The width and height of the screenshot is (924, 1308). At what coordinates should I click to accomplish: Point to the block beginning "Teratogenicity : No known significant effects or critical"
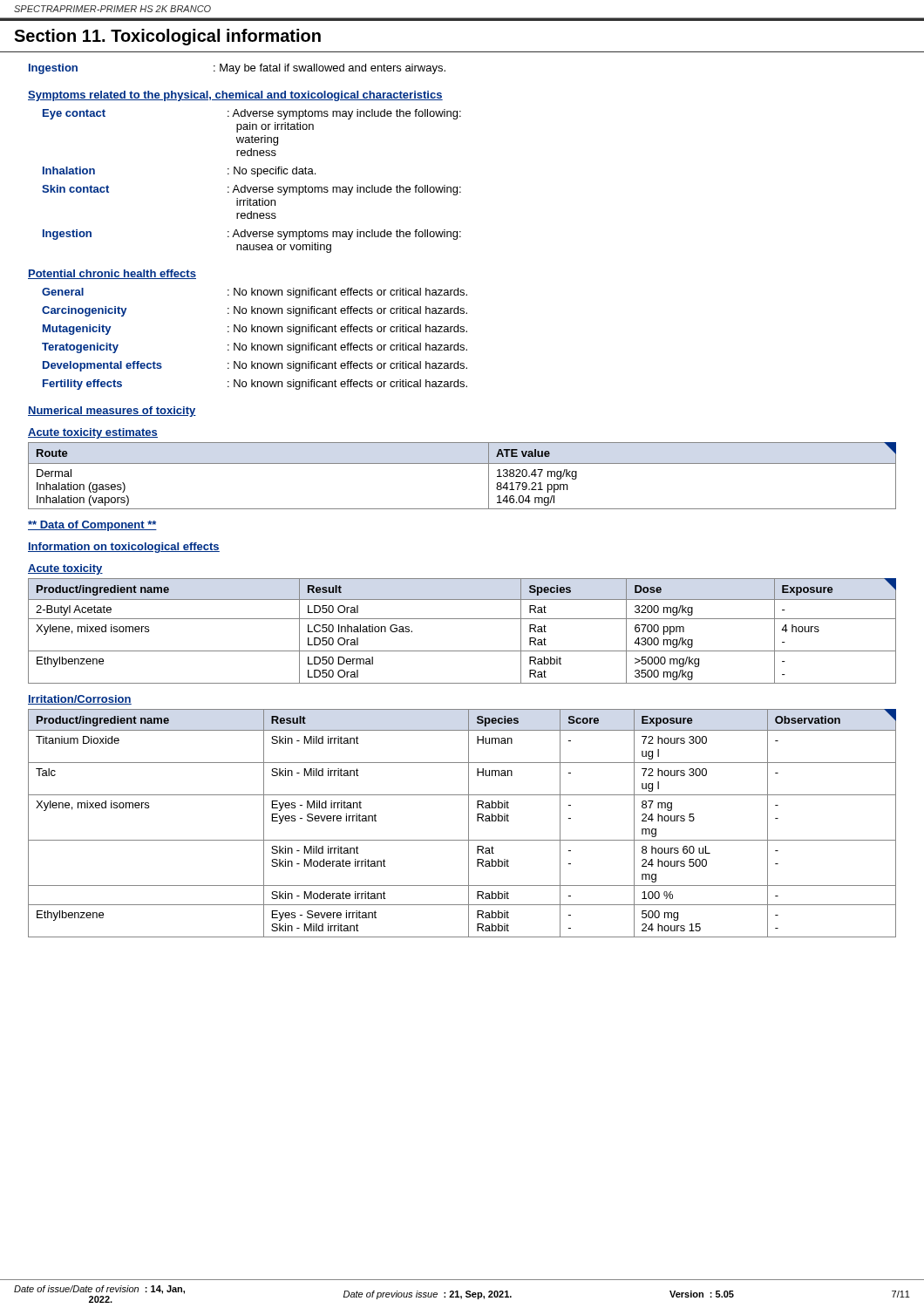pyautogui.click(x=462, y=347)
